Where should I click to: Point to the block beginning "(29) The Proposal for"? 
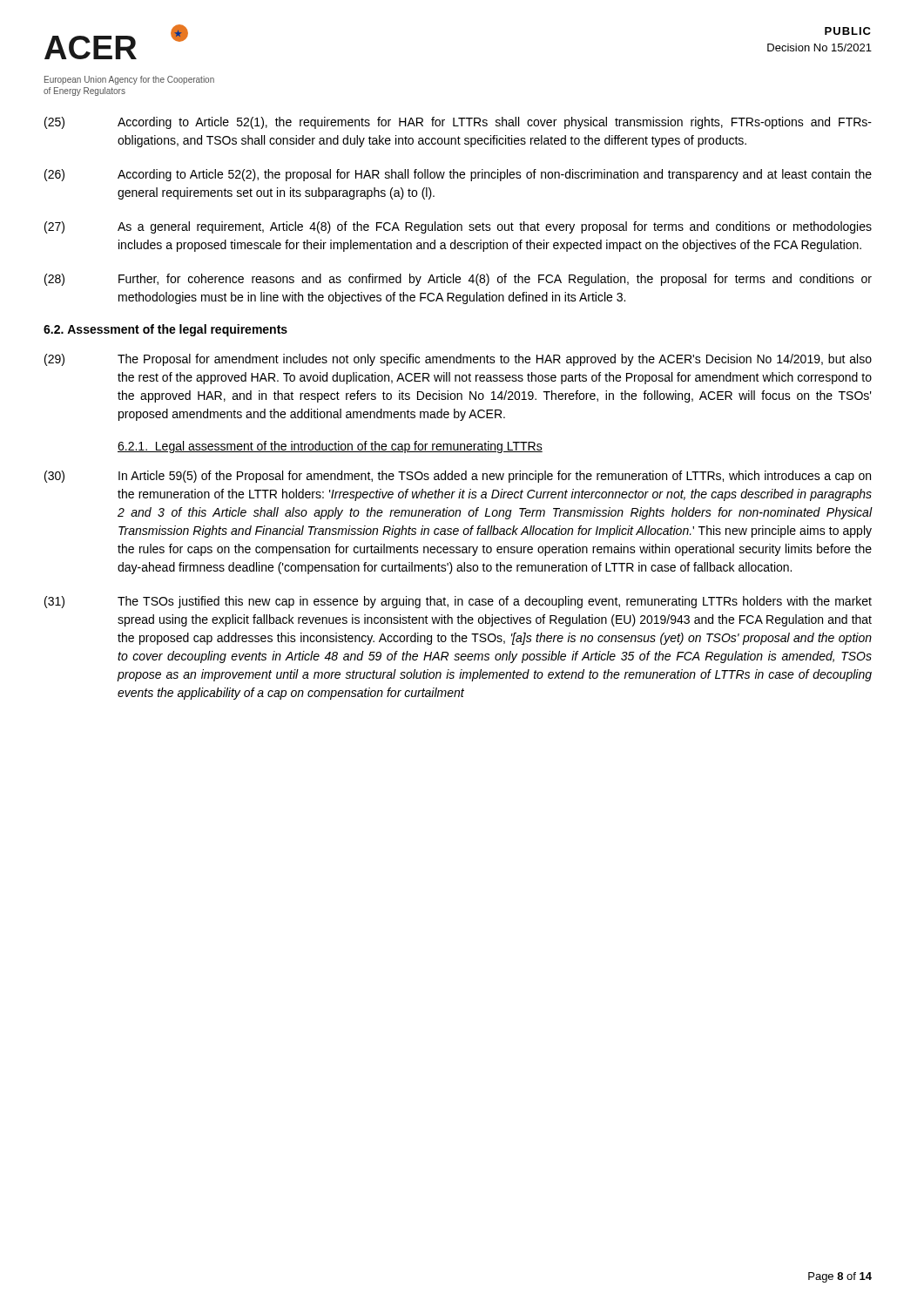tap(458, 387)
